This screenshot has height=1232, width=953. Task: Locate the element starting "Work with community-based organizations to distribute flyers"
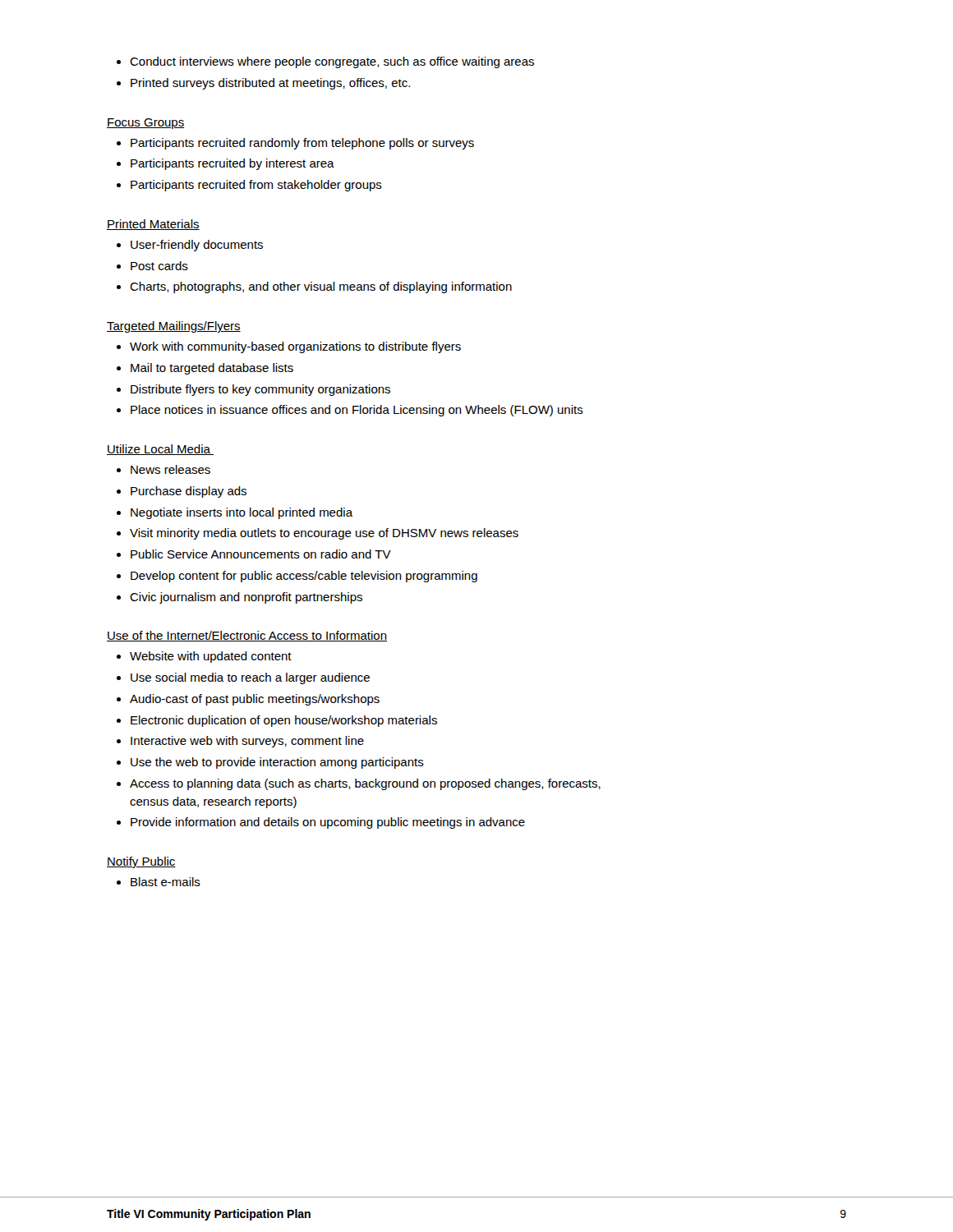[289, 347]
